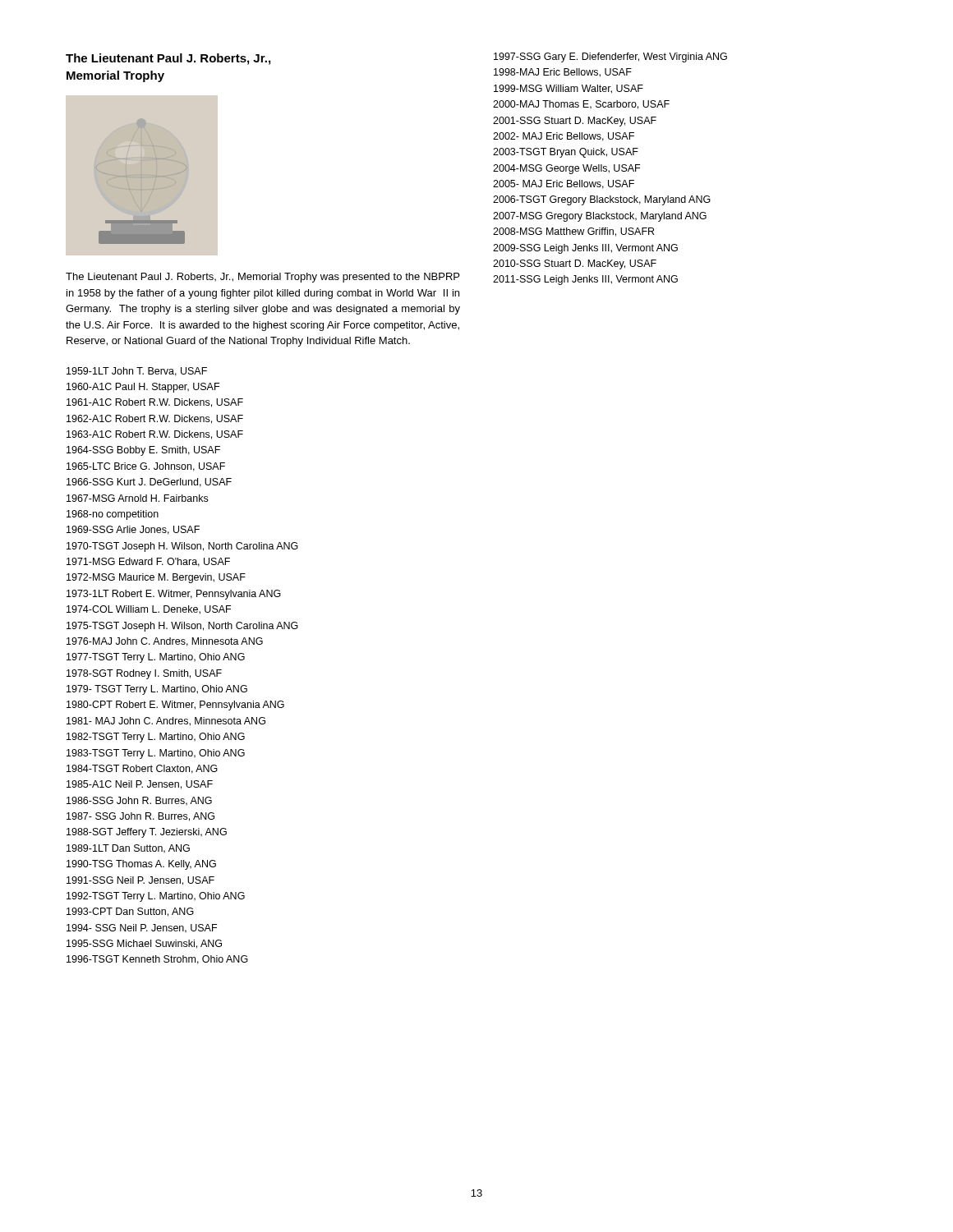Image resolution: width=953 pixels, height=1232 pixels.
Task: Find the list item containing "2004-MSG George Wells, USAF"
Action: (x=567, y=168)
